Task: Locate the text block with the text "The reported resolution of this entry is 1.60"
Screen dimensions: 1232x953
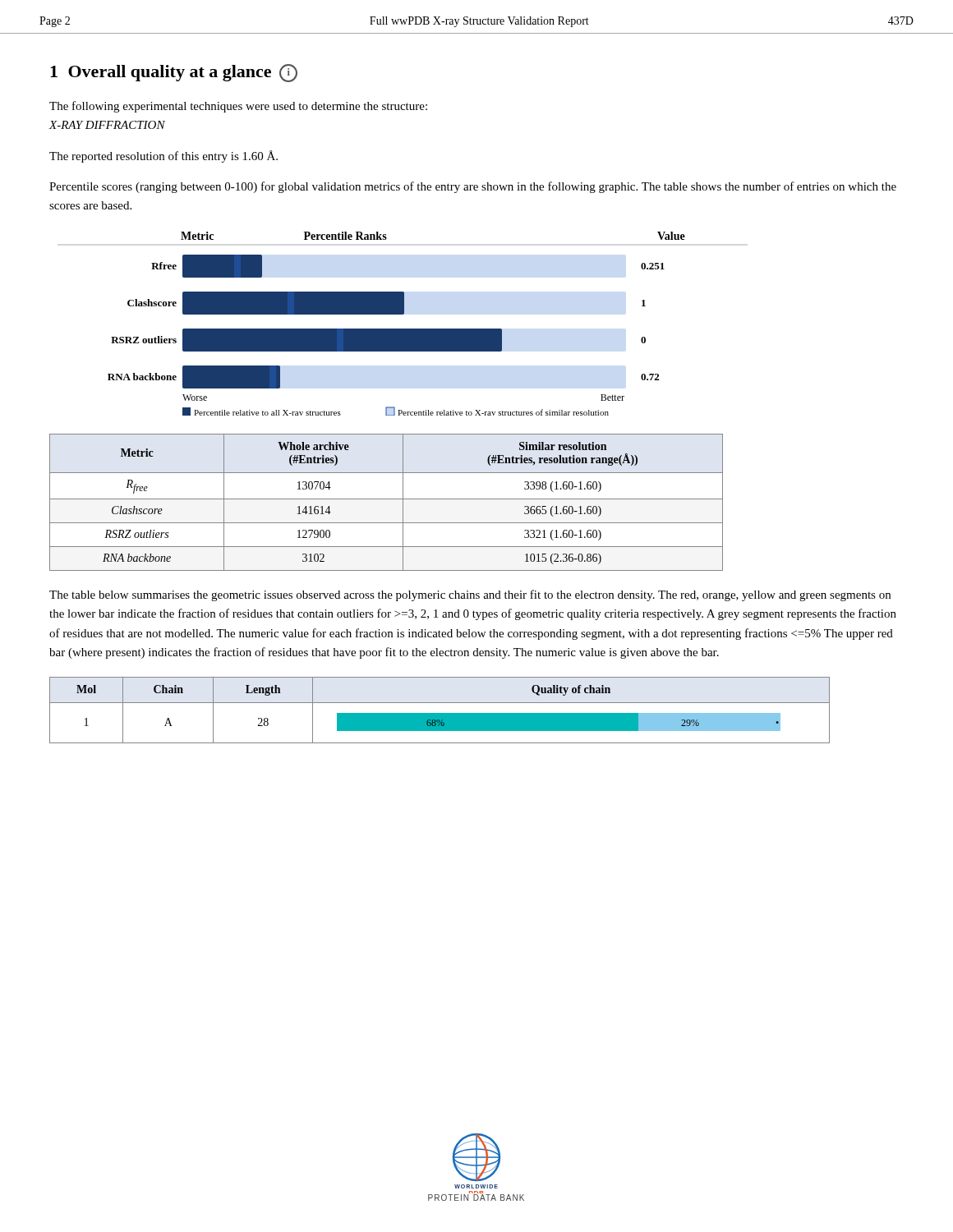Action: (x=164, y=156)
